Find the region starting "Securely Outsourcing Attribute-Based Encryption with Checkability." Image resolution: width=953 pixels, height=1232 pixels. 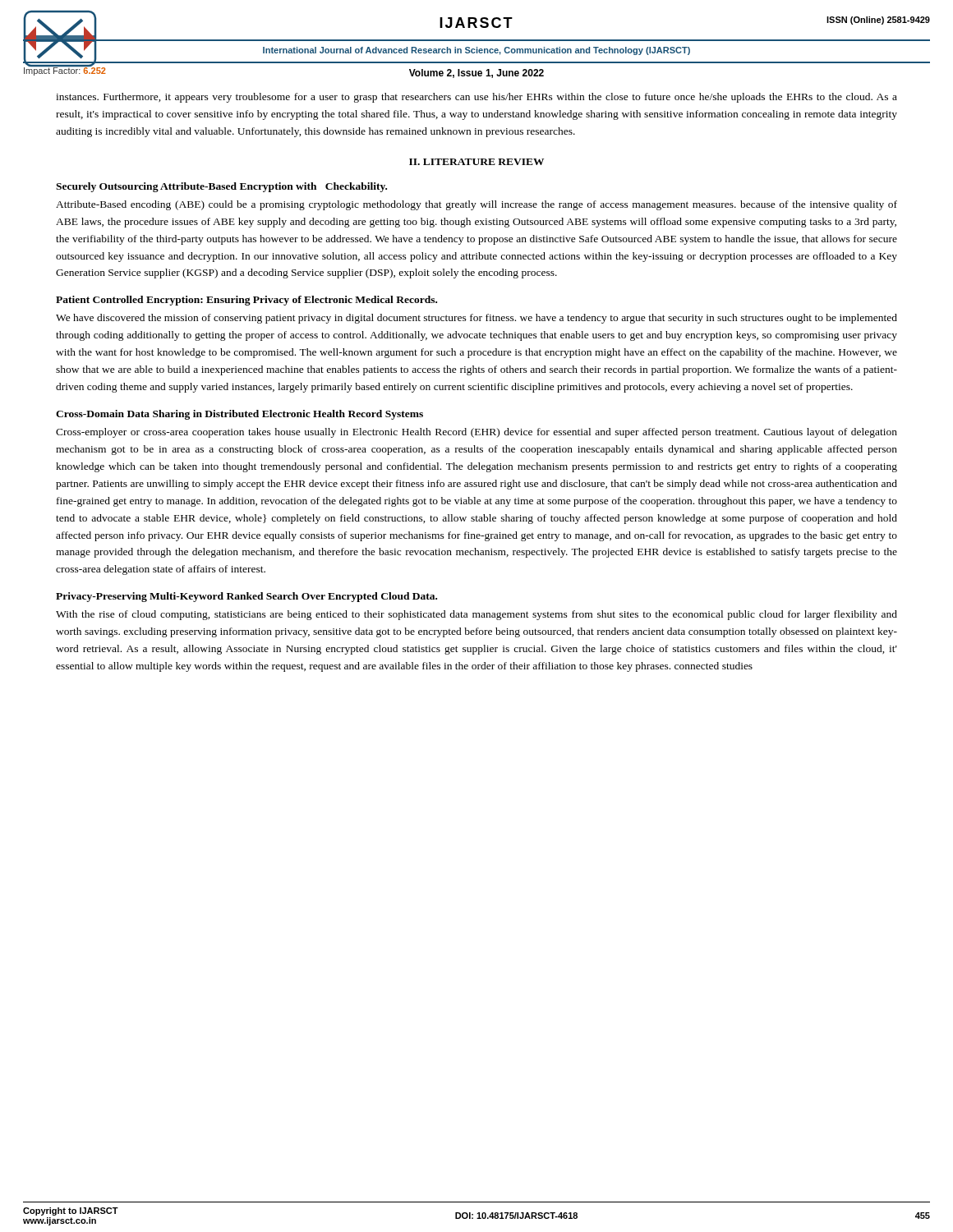(222, 186)
